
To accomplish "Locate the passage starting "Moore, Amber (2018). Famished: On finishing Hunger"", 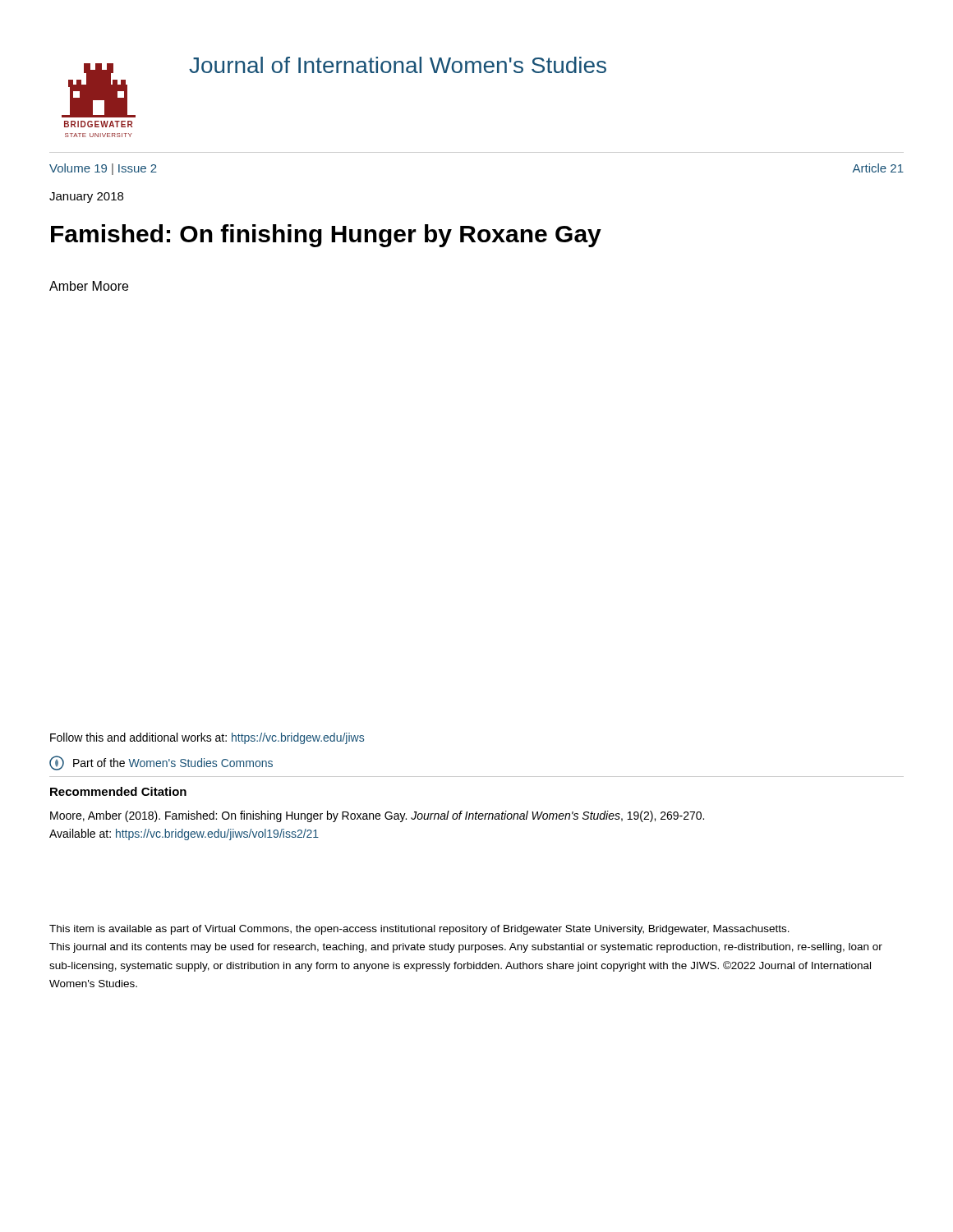I will tap(377, 825).
